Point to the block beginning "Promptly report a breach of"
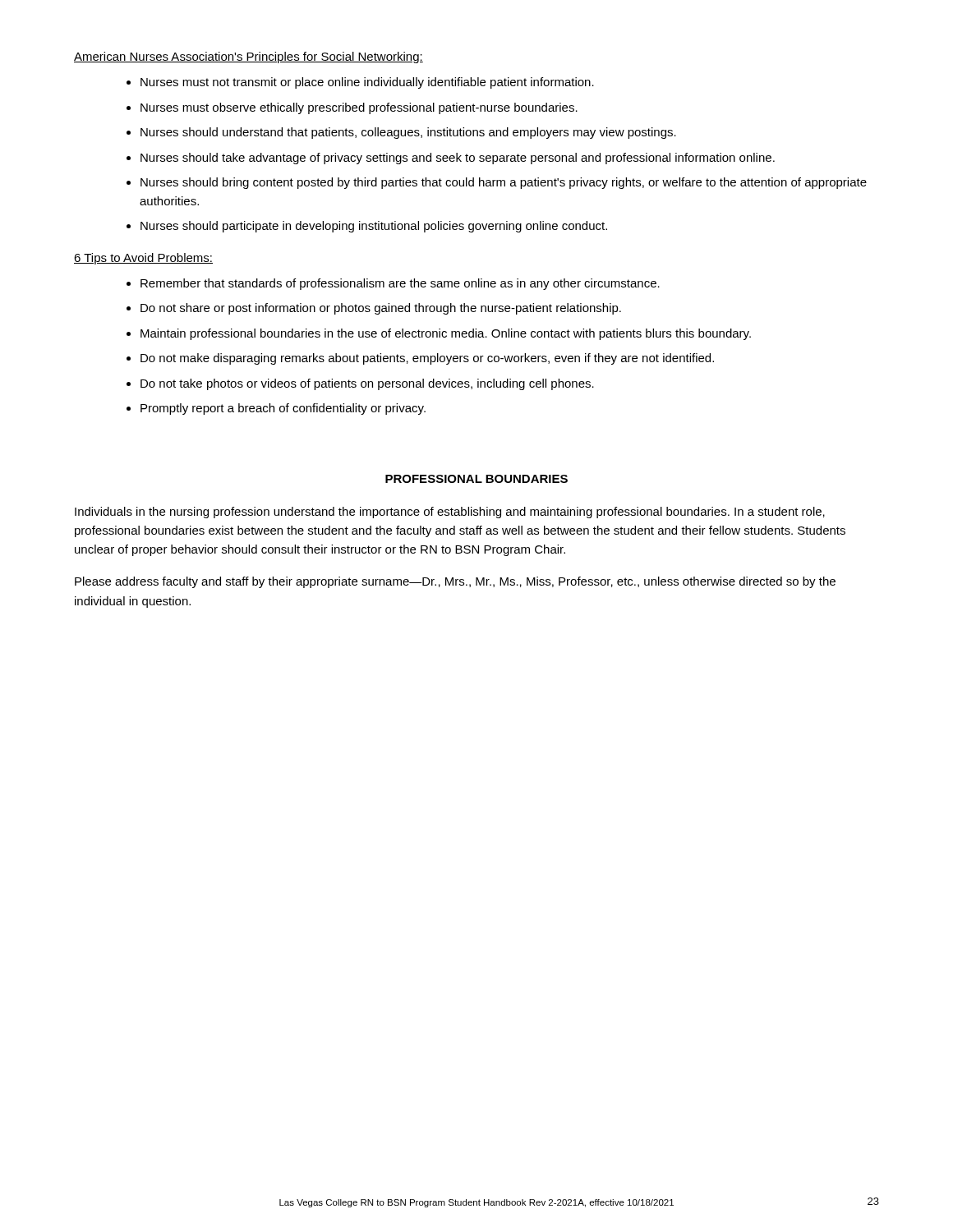 click(283, 408)
